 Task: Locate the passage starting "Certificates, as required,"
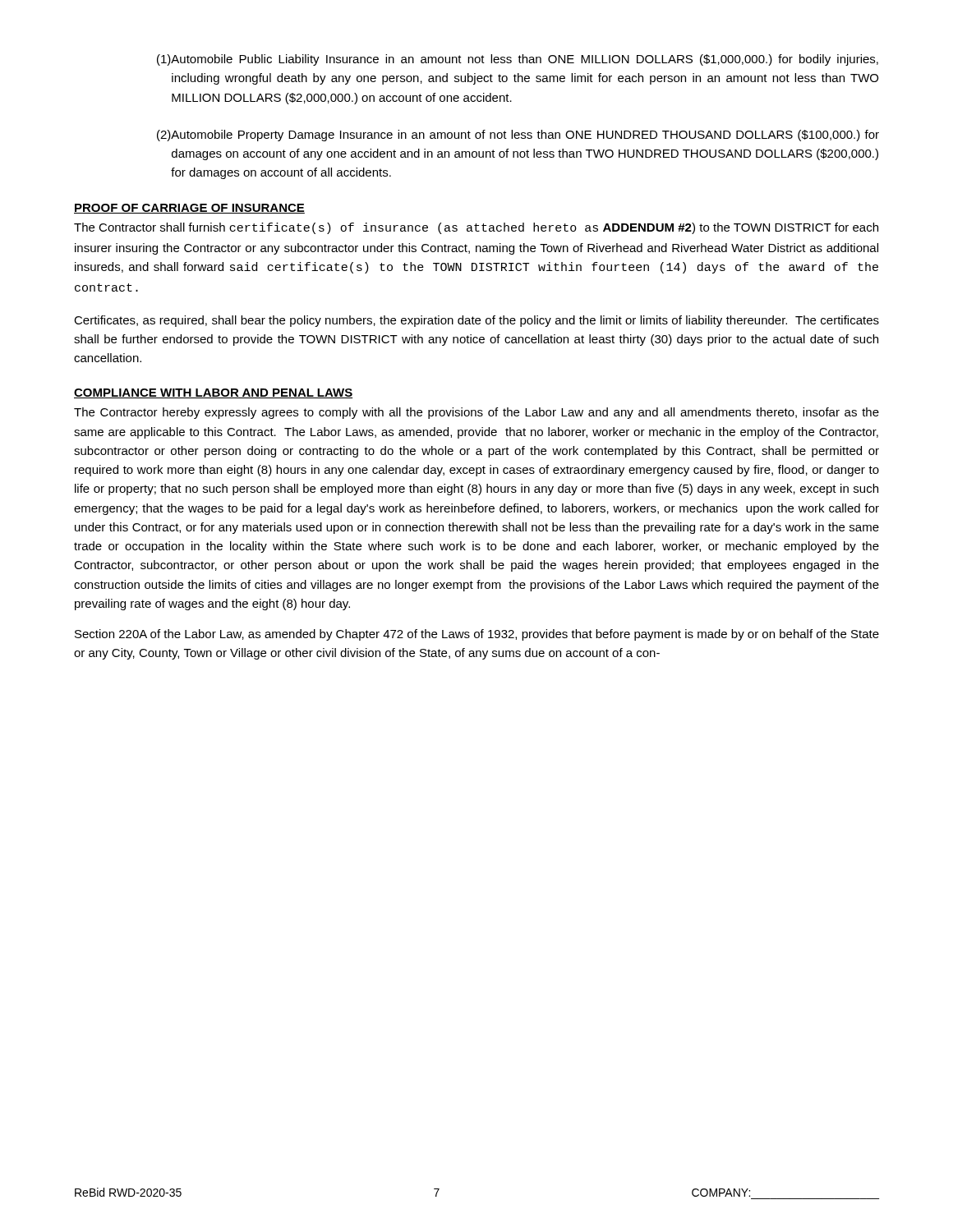(476, 339)
